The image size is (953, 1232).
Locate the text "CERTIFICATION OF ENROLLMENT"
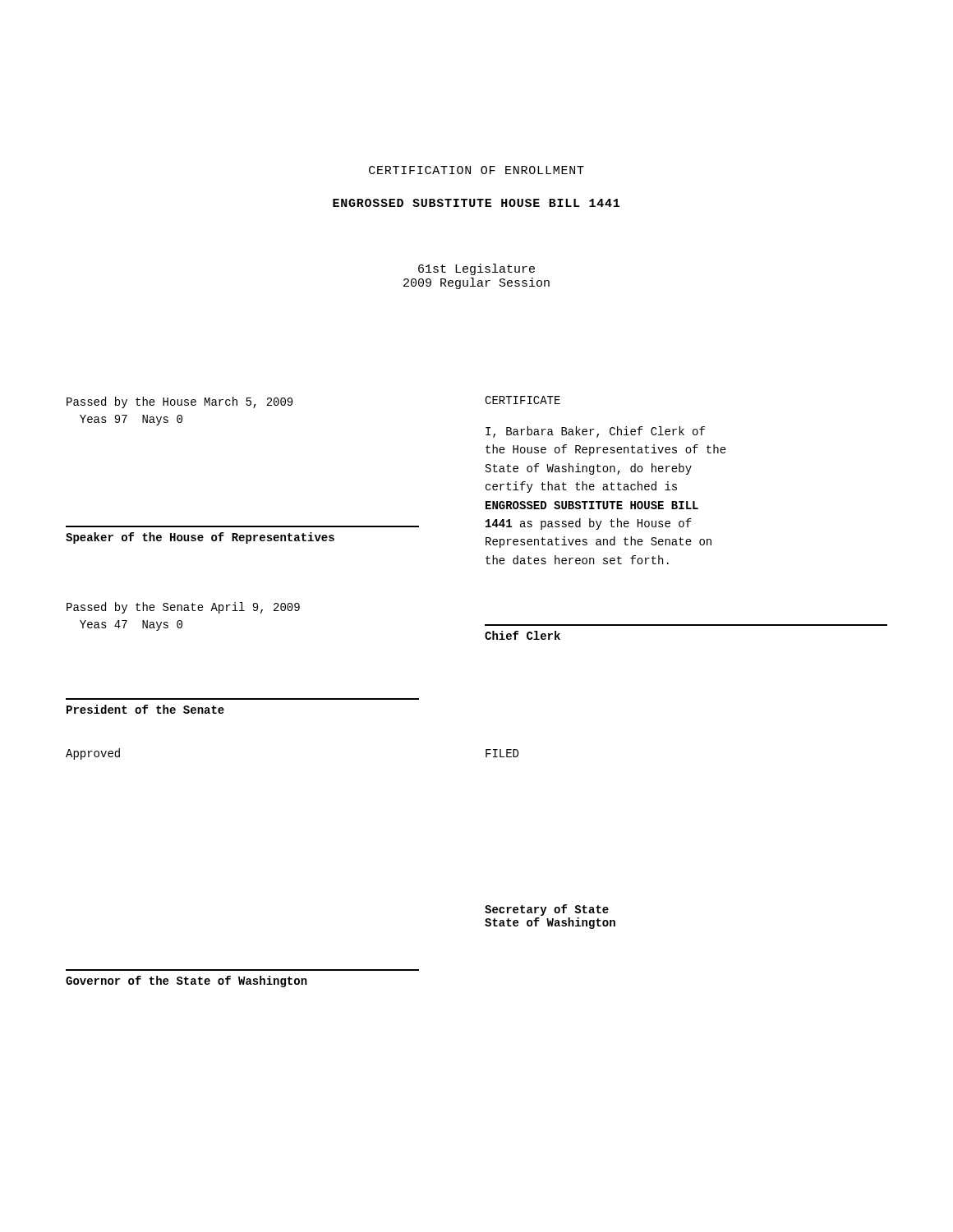coord(476,171)
